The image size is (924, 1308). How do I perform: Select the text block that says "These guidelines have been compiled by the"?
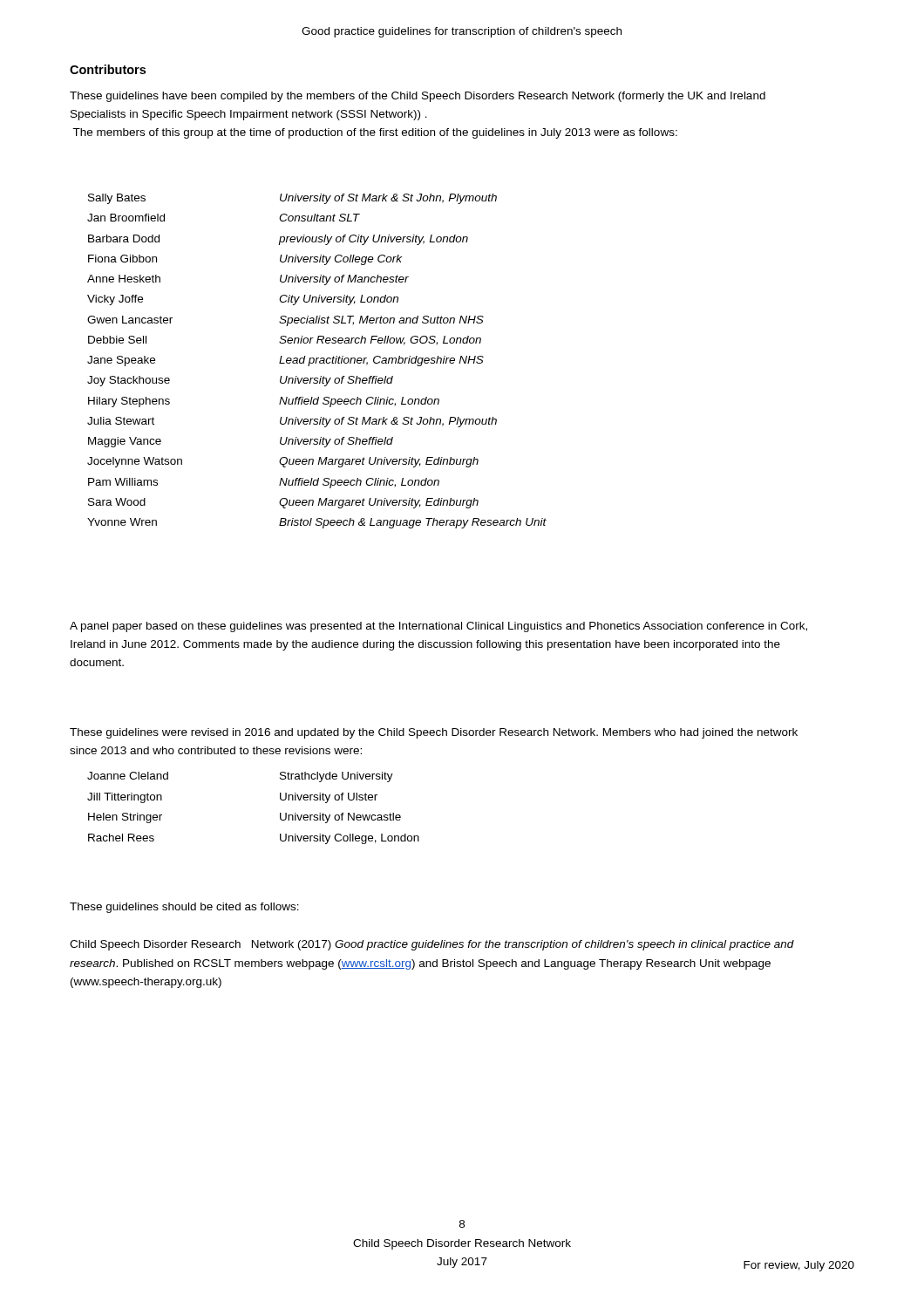tap(418, 114)
